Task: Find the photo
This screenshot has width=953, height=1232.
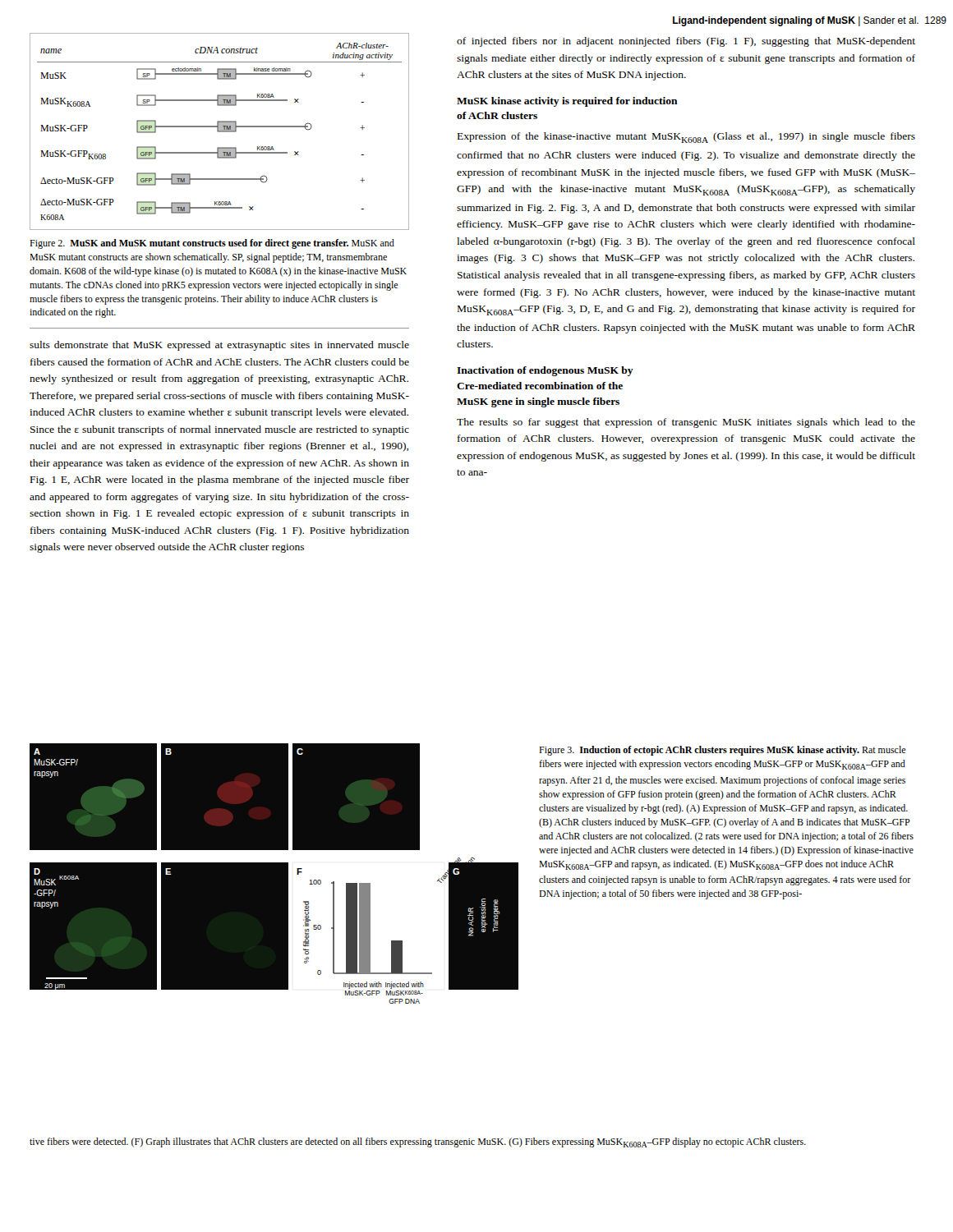Action: pos(477,934)
